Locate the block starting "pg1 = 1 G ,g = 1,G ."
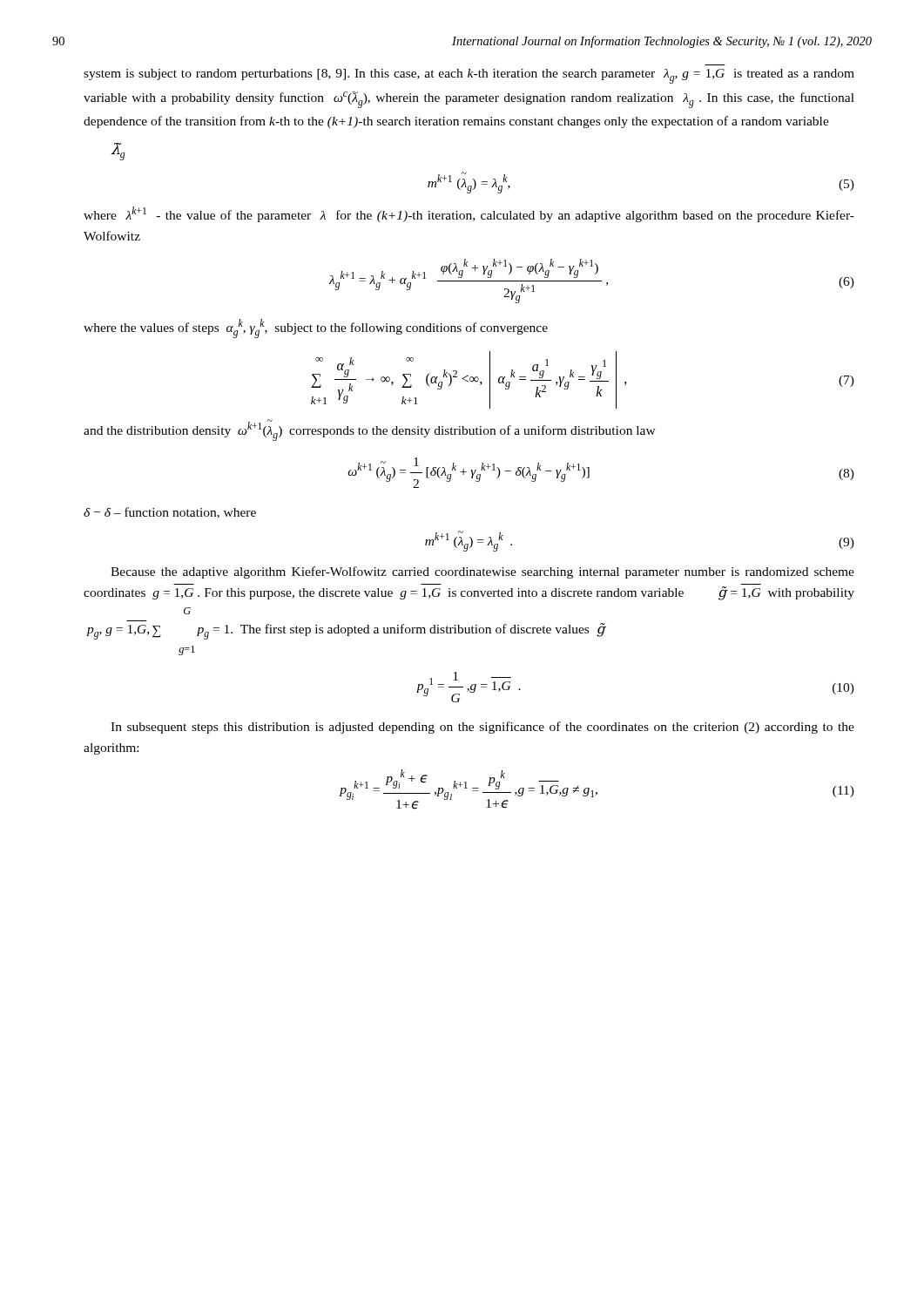 (469, 687)
